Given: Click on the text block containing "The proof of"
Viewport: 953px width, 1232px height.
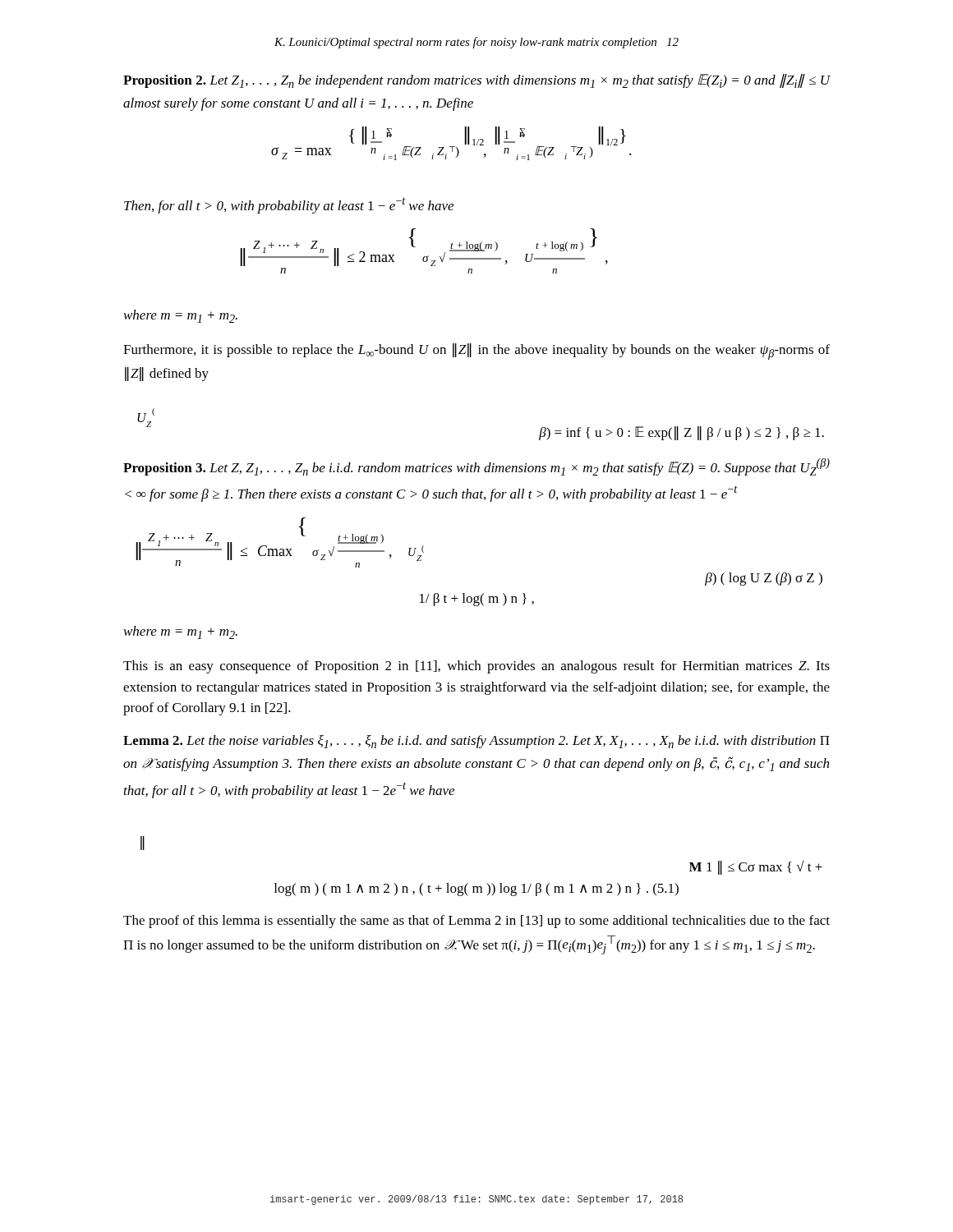Looking at the screenshot, I should point(476,934).
